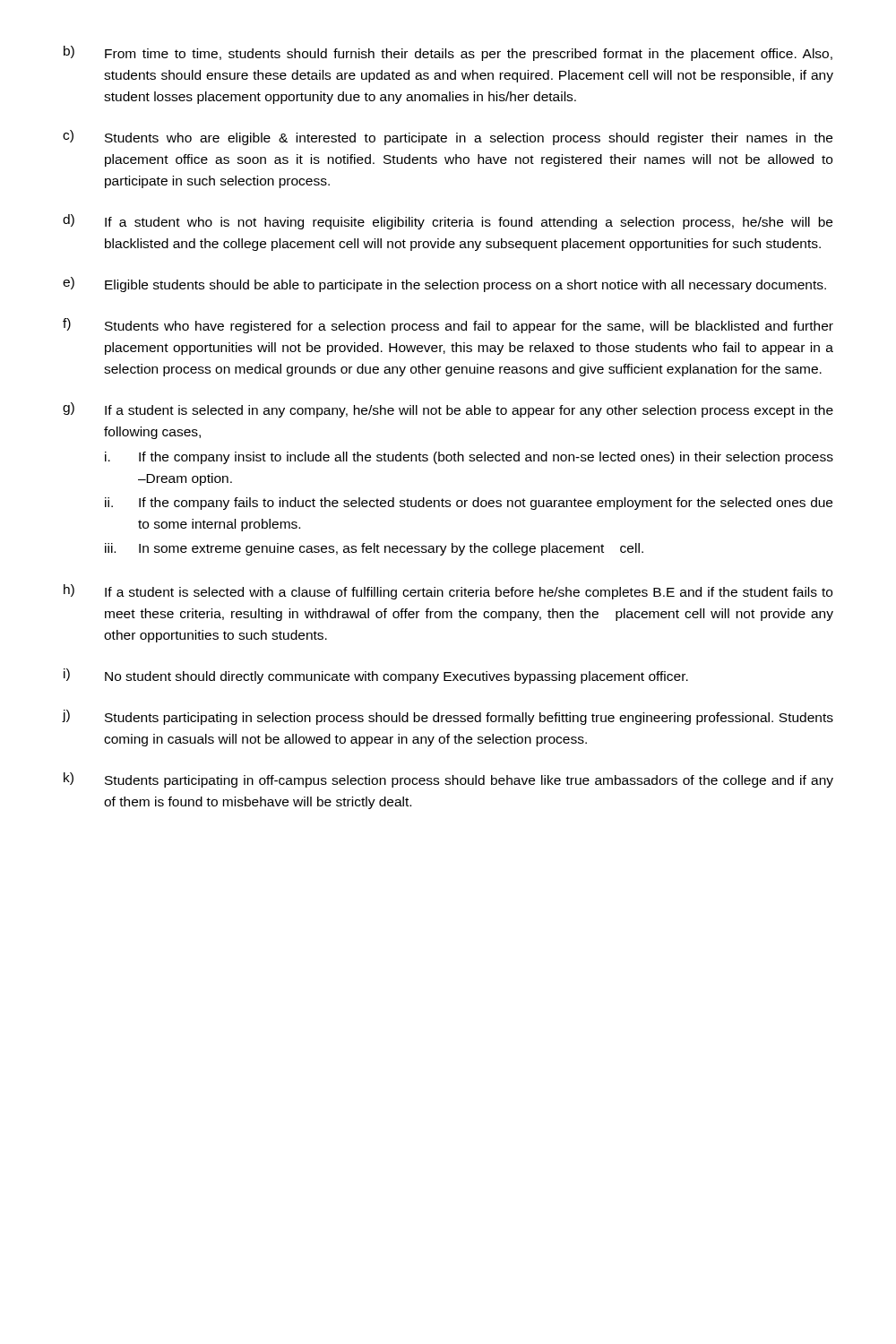Find the list item with the text "h) If a"
The width and height of the screenshot is (896, 1344).
[x=448, y=614]
